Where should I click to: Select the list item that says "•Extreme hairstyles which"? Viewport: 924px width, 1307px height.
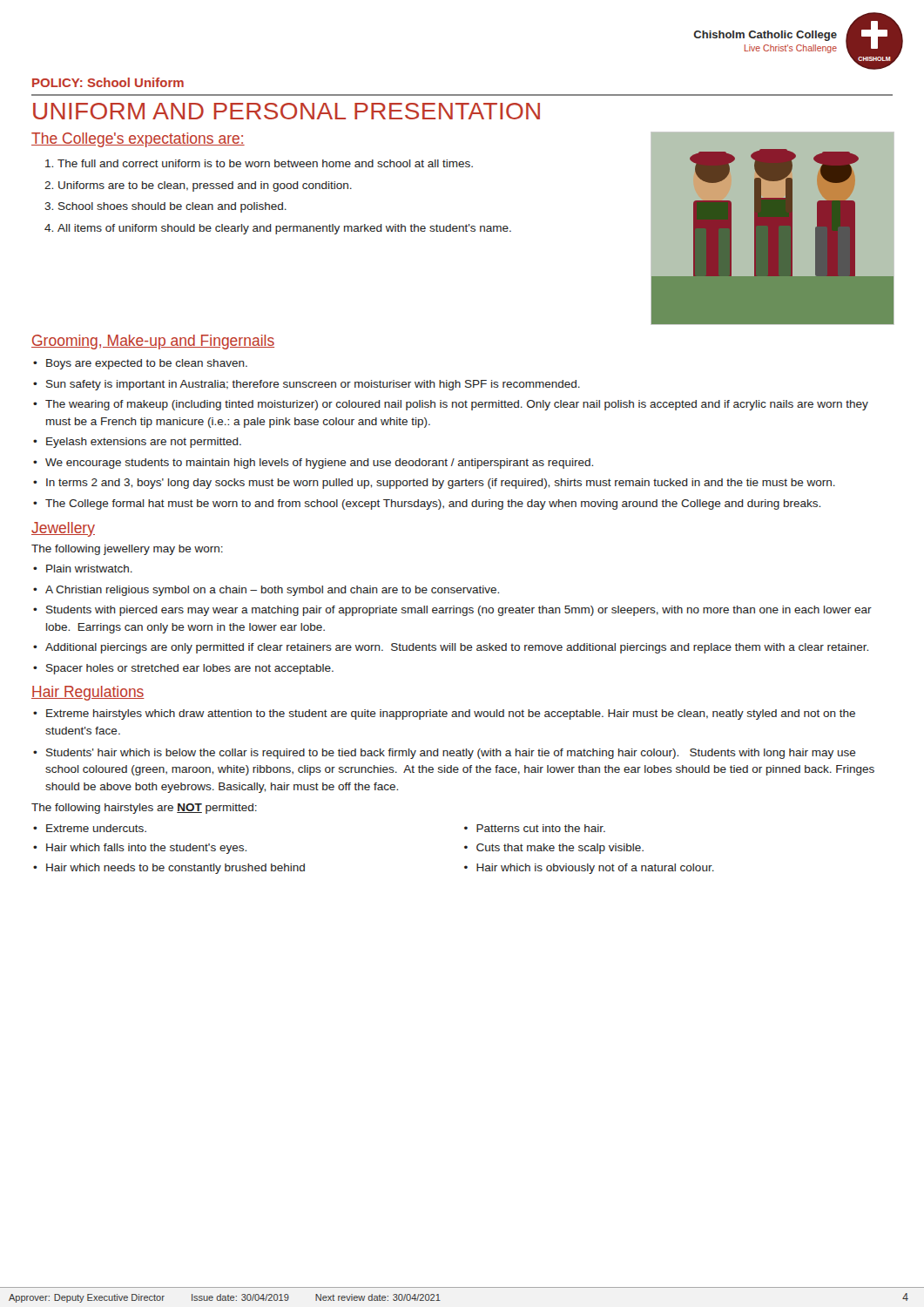click(x=444, y=721)
